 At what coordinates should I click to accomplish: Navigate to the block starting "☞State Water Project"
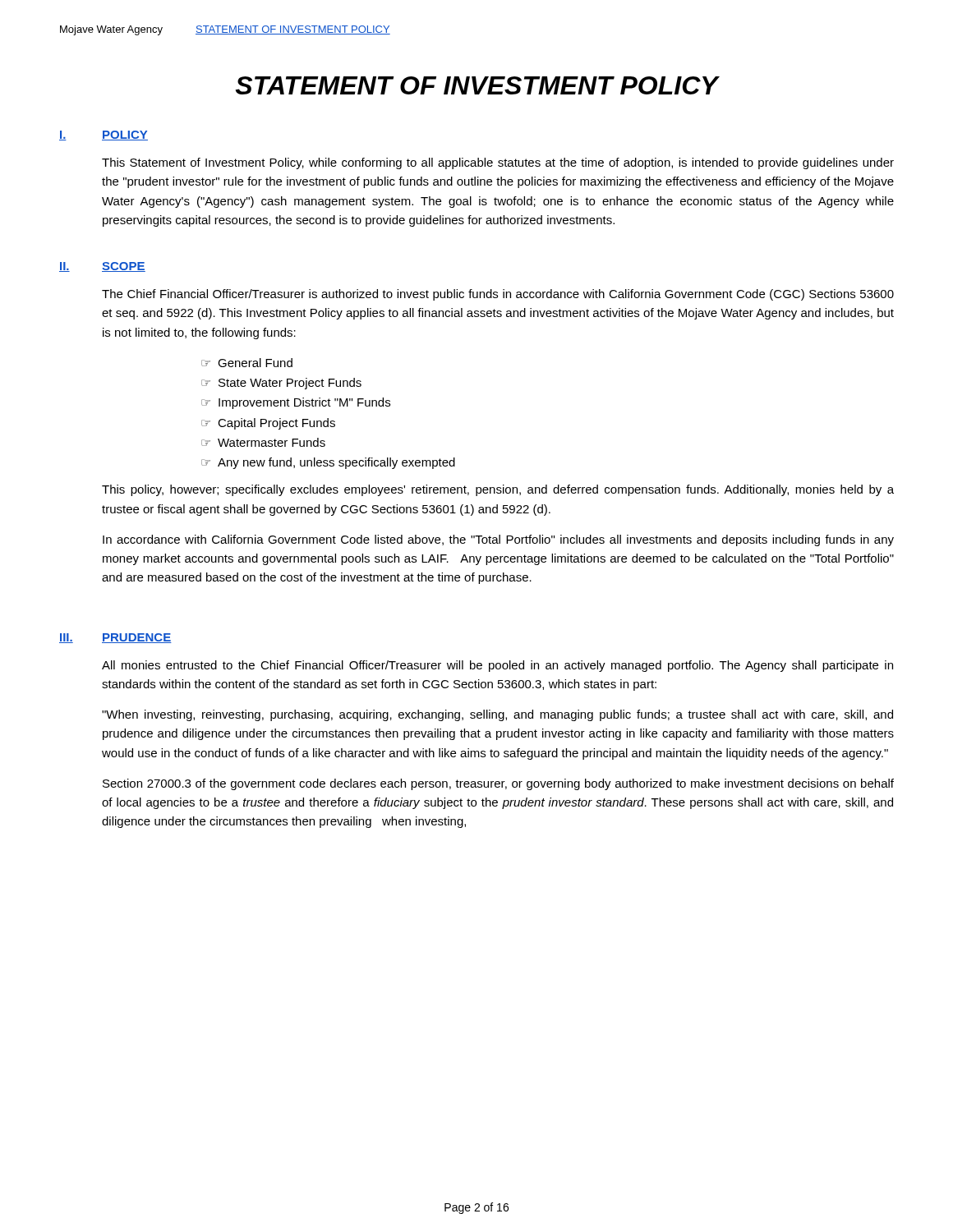pos(281,382)
